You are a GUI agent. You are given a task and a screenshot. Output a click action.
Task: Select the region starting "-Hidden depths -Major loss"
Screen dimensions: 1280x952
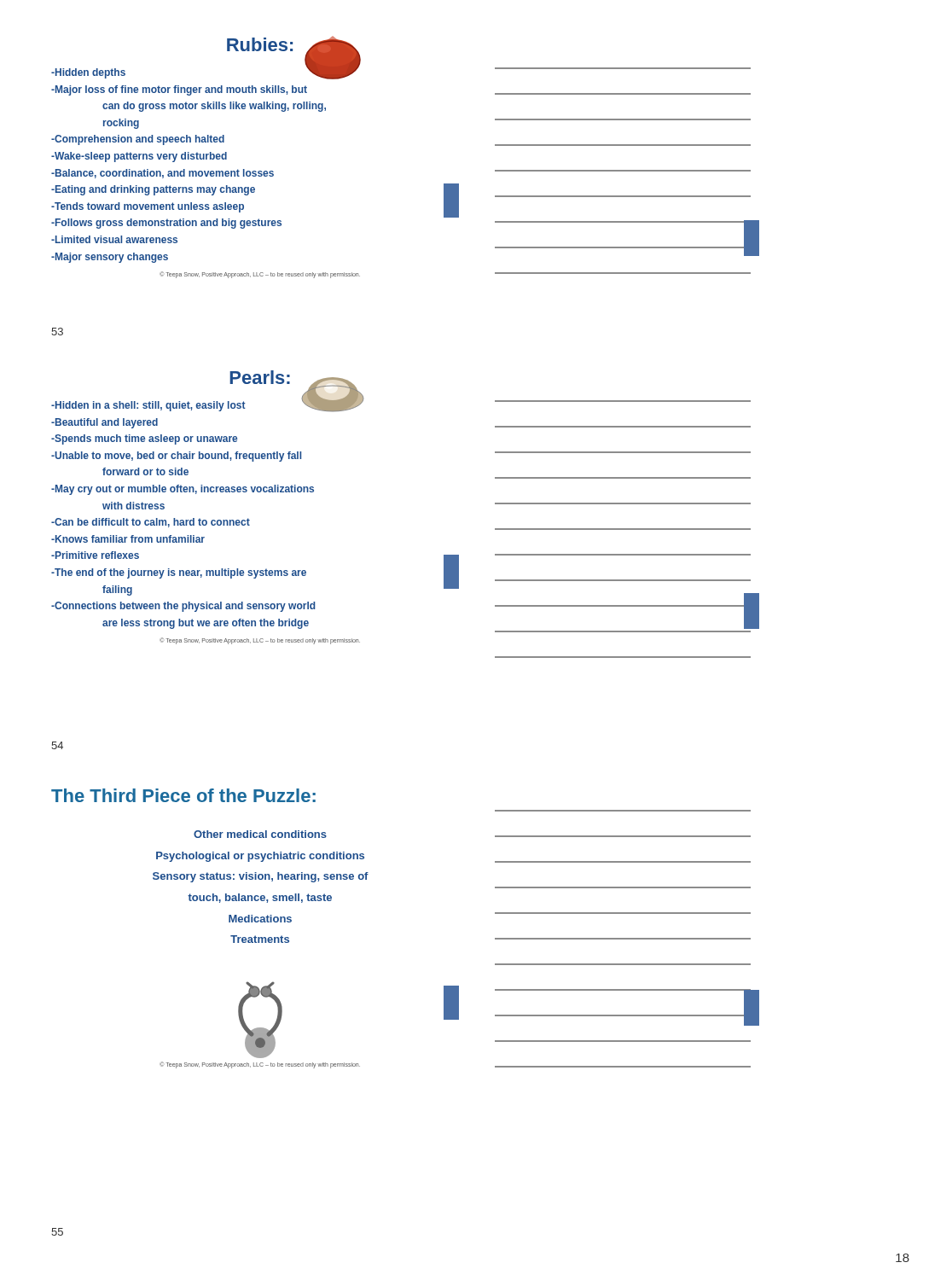(260, 165)
